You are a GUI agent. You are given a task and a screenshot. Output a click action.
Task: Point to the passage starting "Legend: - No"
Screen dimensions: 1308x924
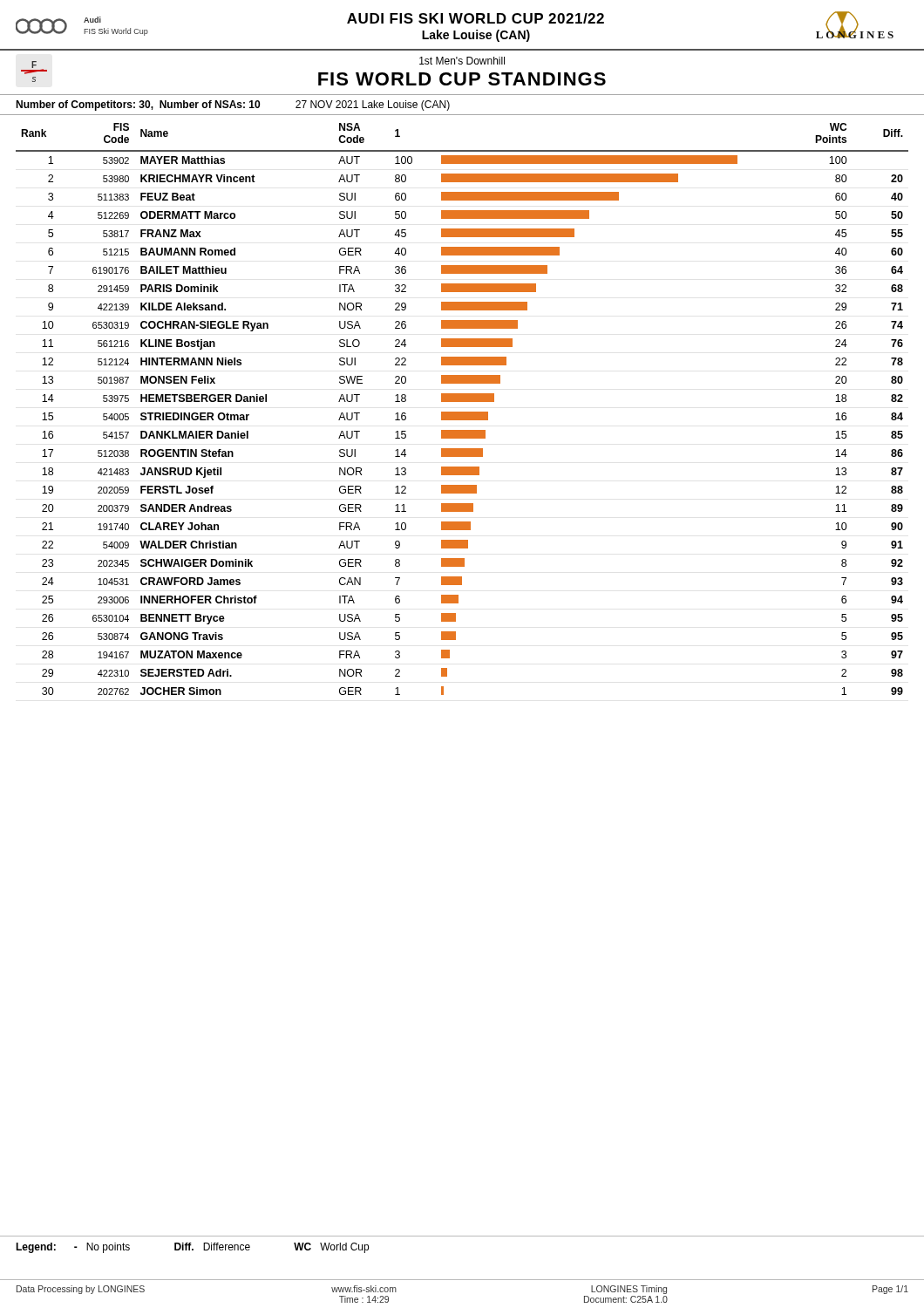click(x=193, y=1247)
